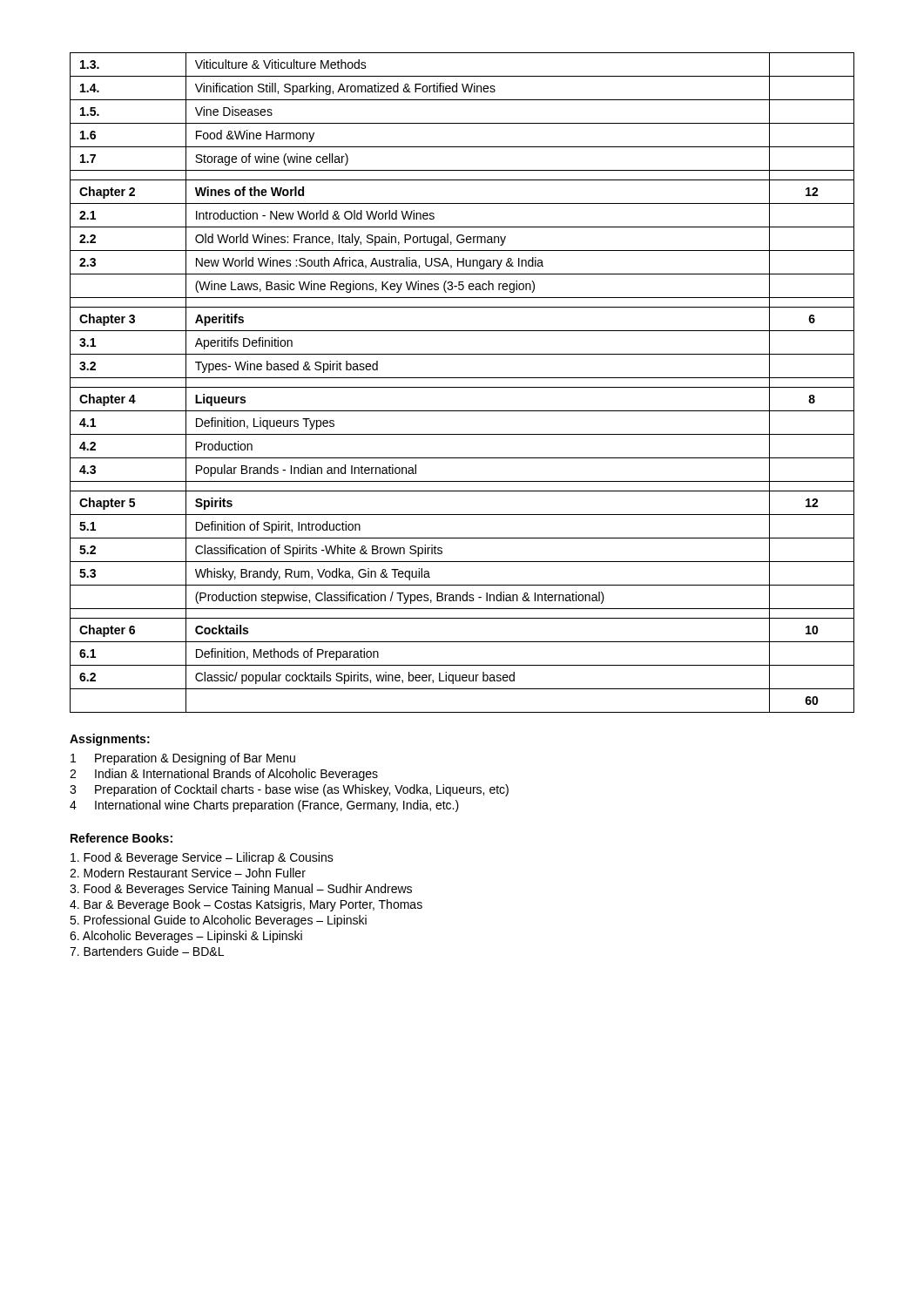924x1307 pixels.
Task: Select the passage starting "6. Alcoholic Beverages –"
Action: (186, 936)
